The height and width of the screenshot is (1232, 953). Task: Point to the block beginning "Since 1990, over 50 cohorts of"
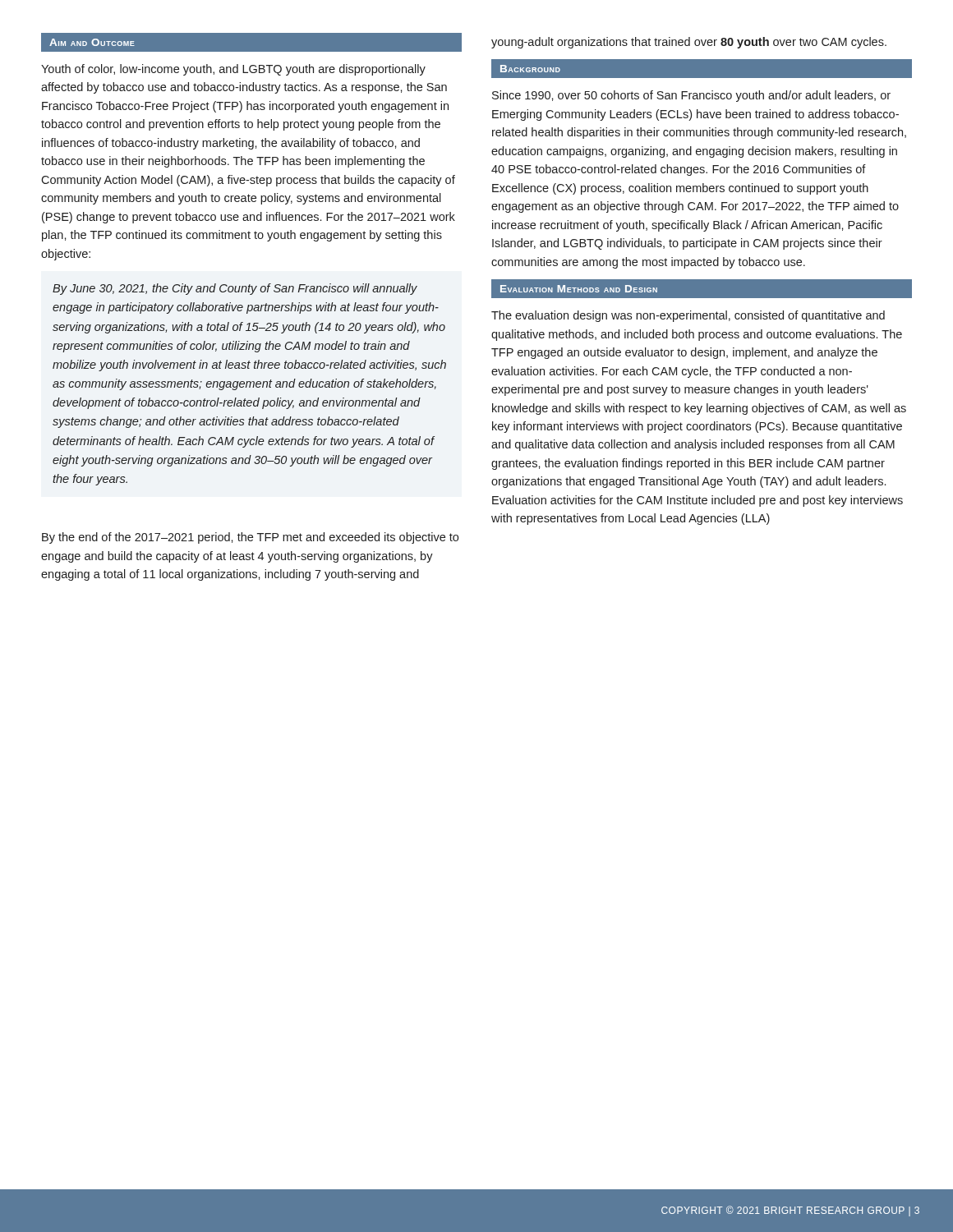(x=699, y=179)
